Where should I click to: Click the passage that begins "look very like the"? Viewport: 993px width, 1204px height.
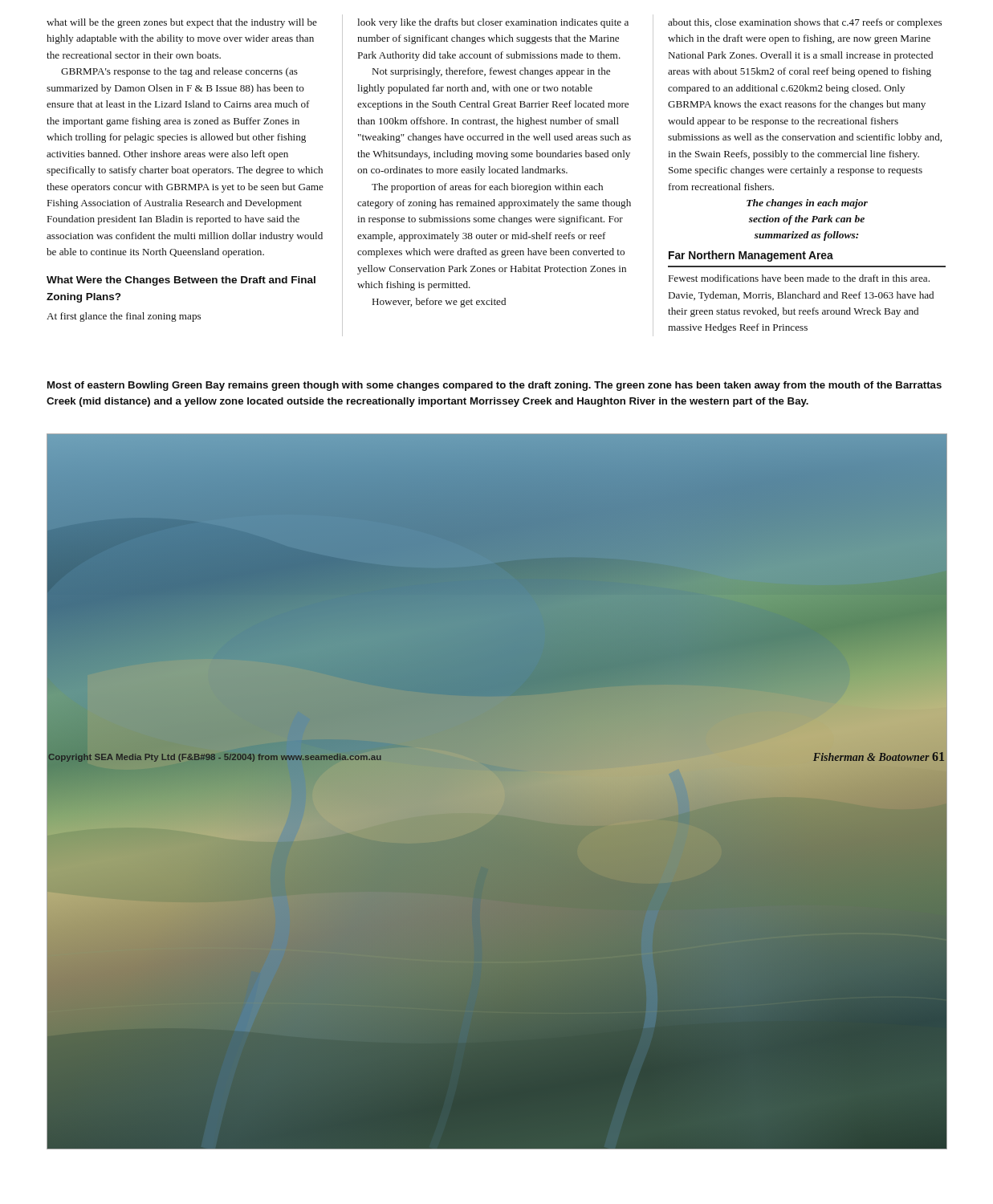[x=496, y=162]
